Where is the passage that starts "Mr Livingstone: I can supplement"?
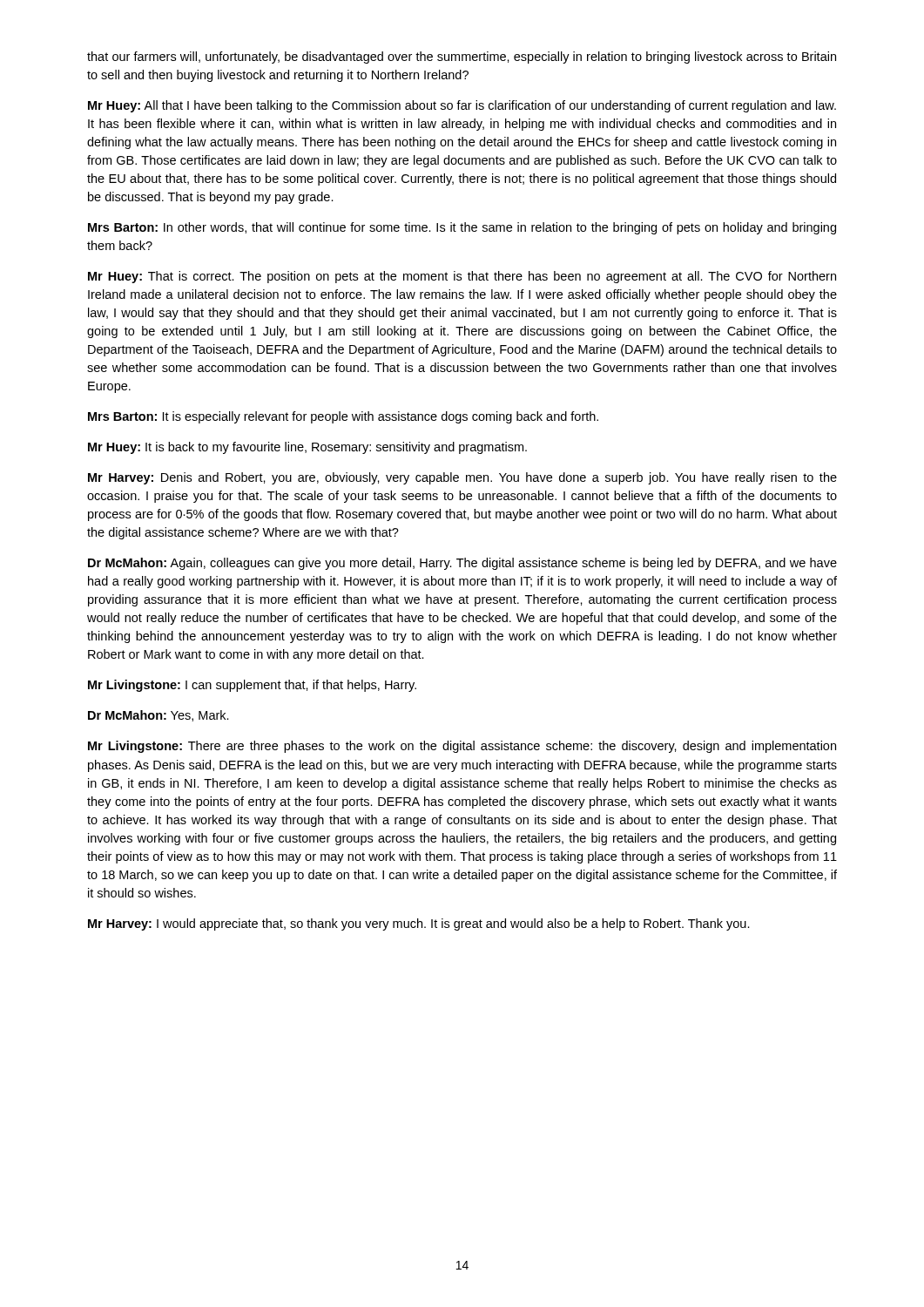924x1307 pixels. [x=252, y=685]
